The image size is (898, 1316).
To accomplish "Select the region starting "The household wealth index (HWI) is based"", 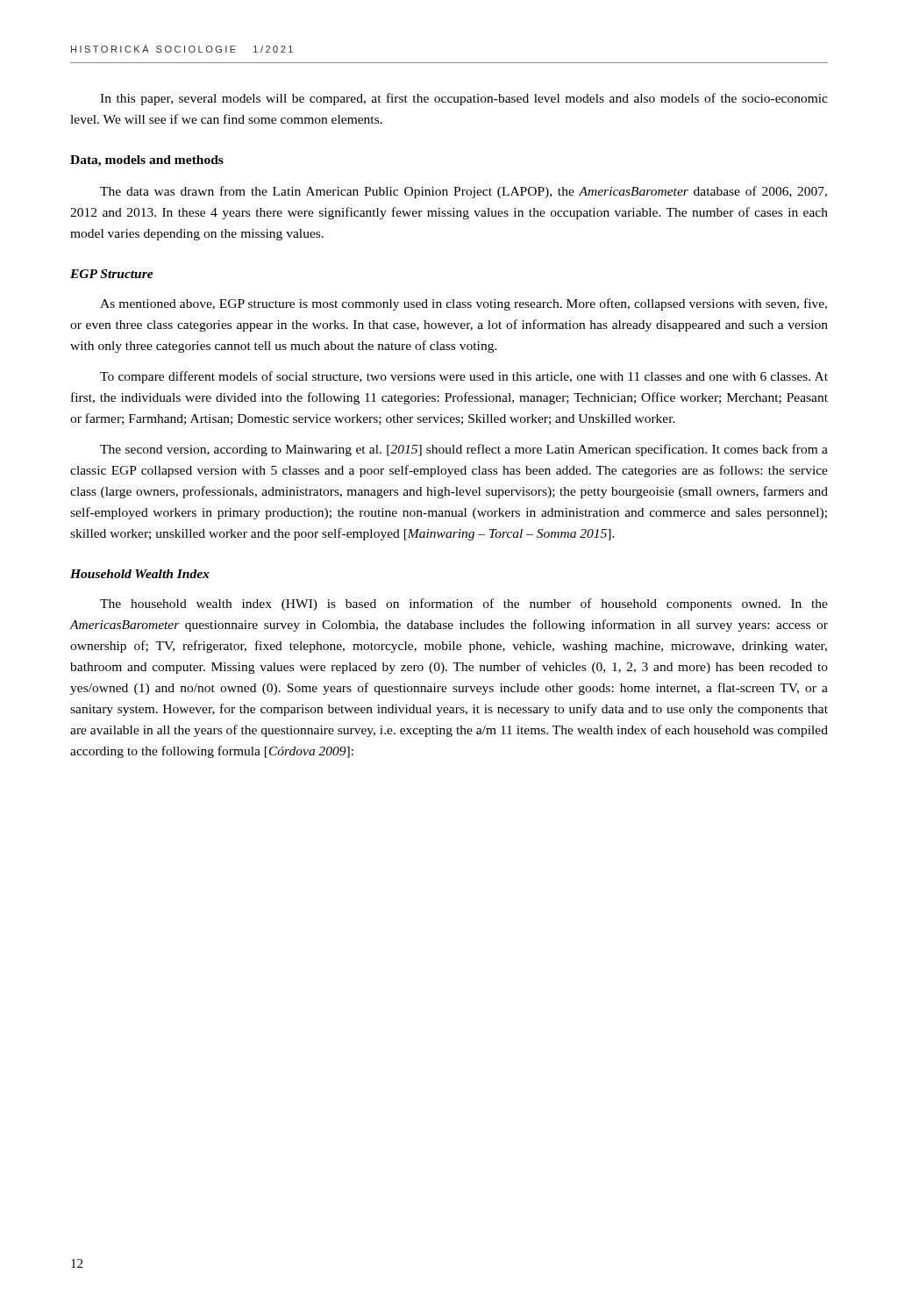I will click(449, 677).
